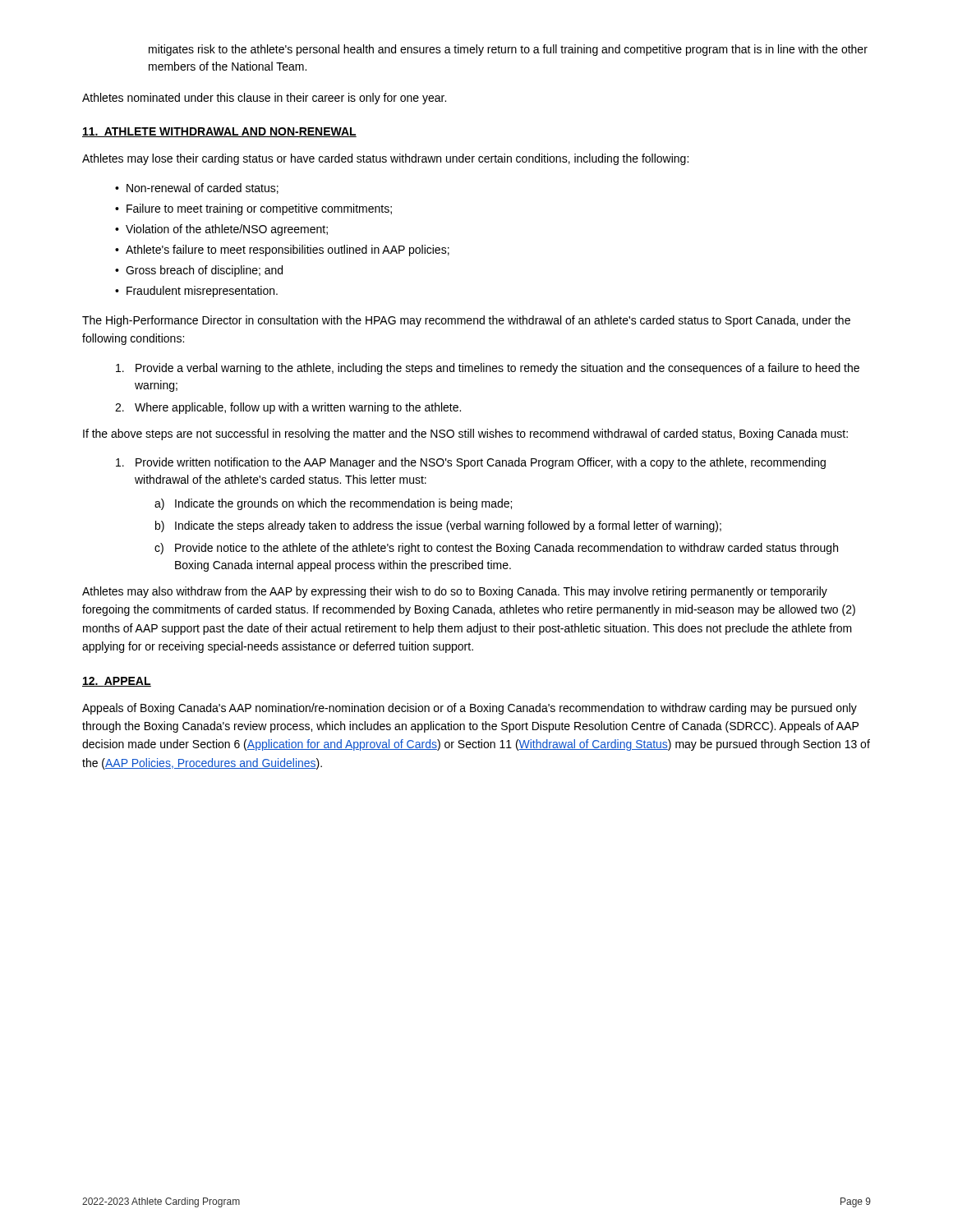953x1232 pixels.
Task: Point to "•Gross breach of discipline; and"
Action: tap(199, 270)
